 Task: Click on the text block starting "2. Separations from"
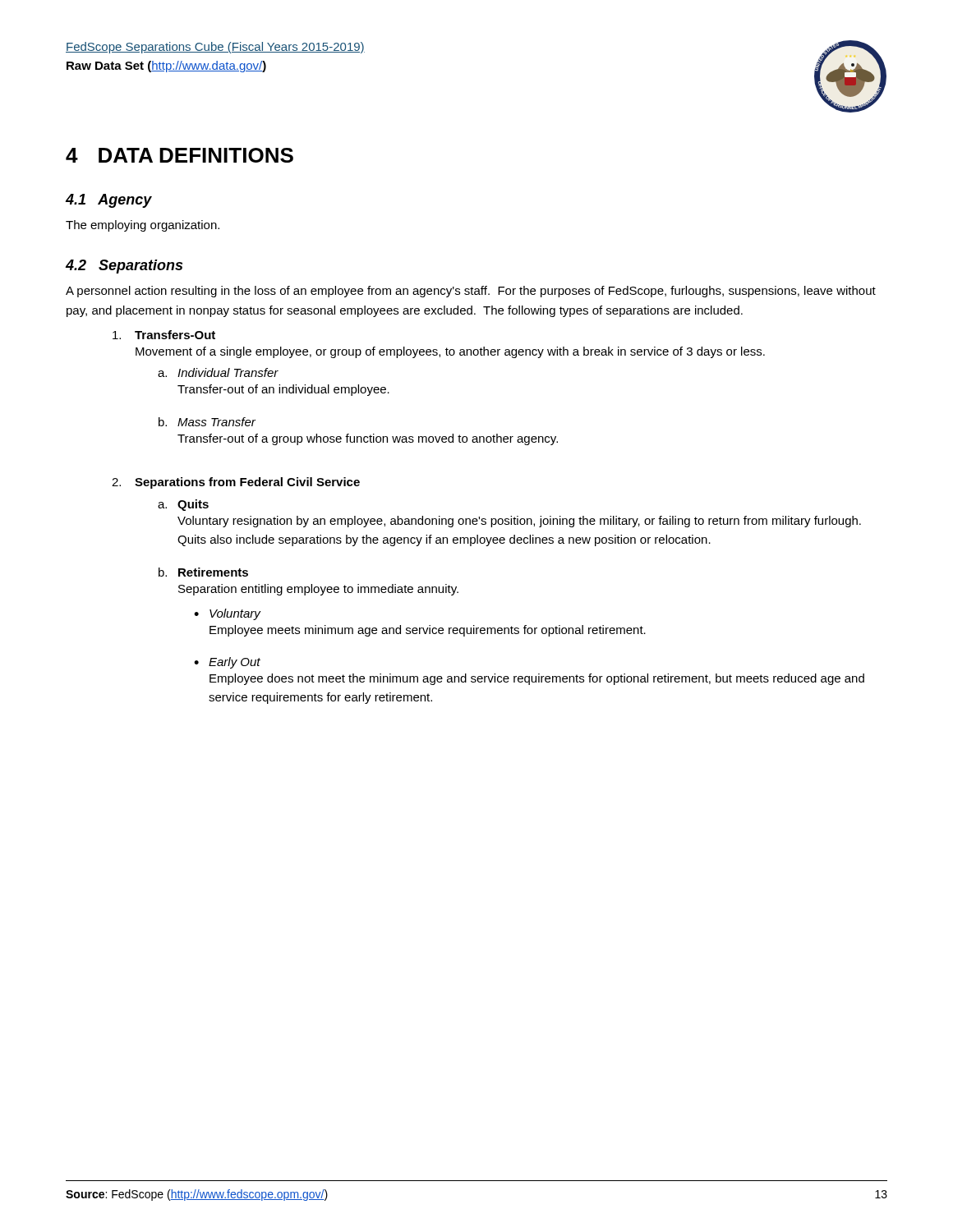[236, 483]
